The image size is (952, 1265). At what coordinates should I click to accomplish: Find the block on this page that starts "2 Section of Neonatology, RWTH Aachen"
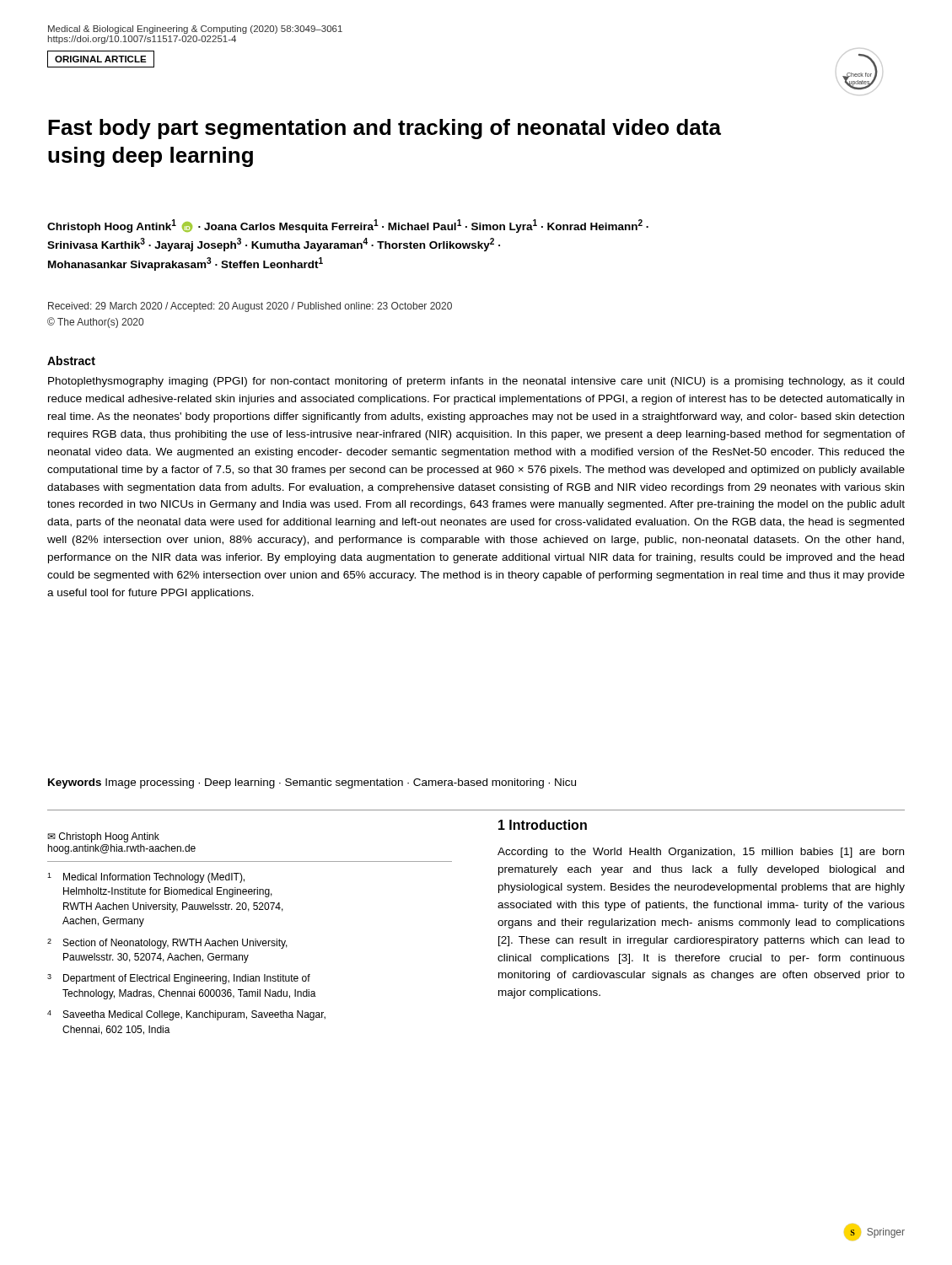point(168,950)
